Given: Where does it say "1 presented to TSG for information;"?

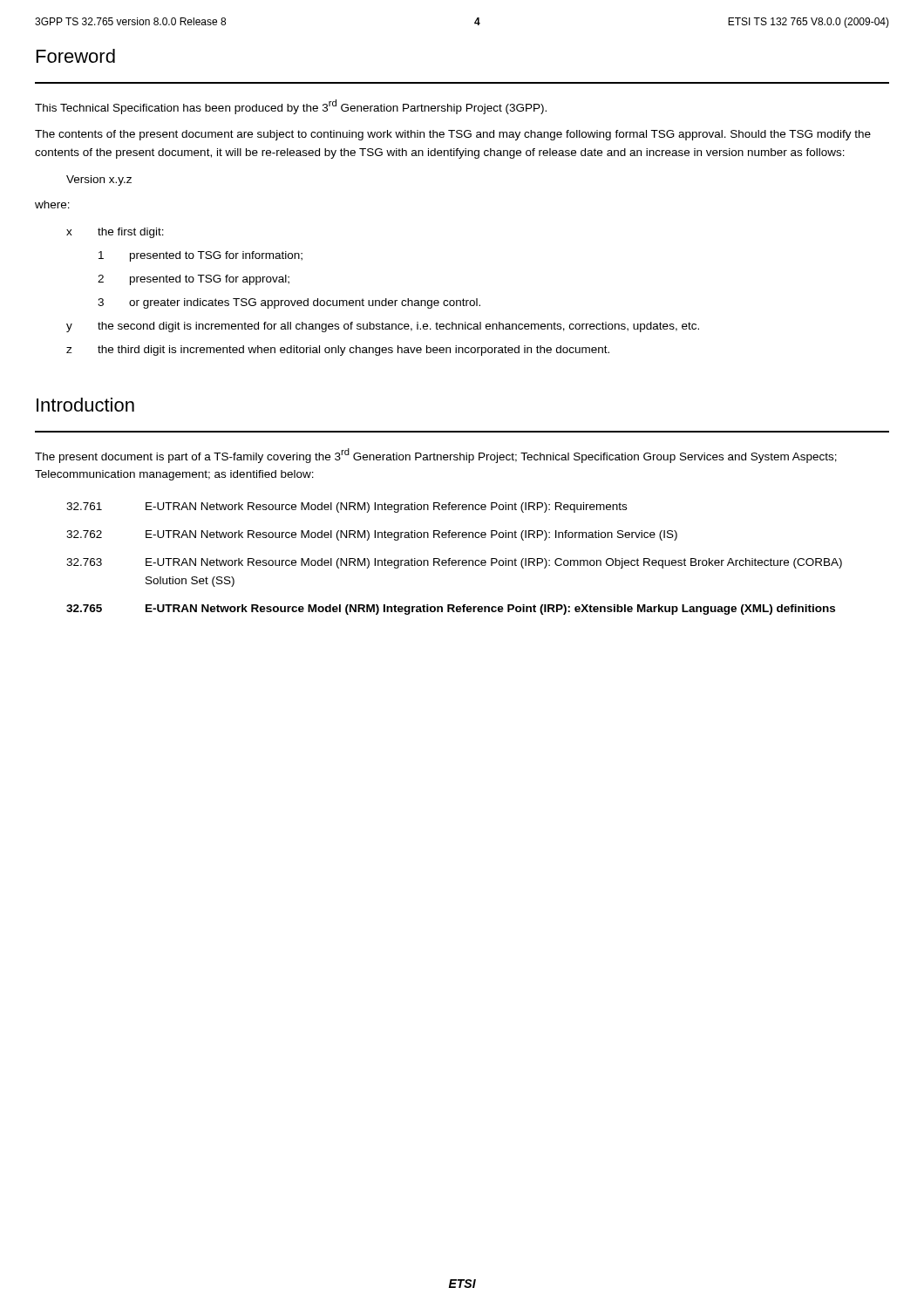Looking at the screenshot, I should (201, 256).
